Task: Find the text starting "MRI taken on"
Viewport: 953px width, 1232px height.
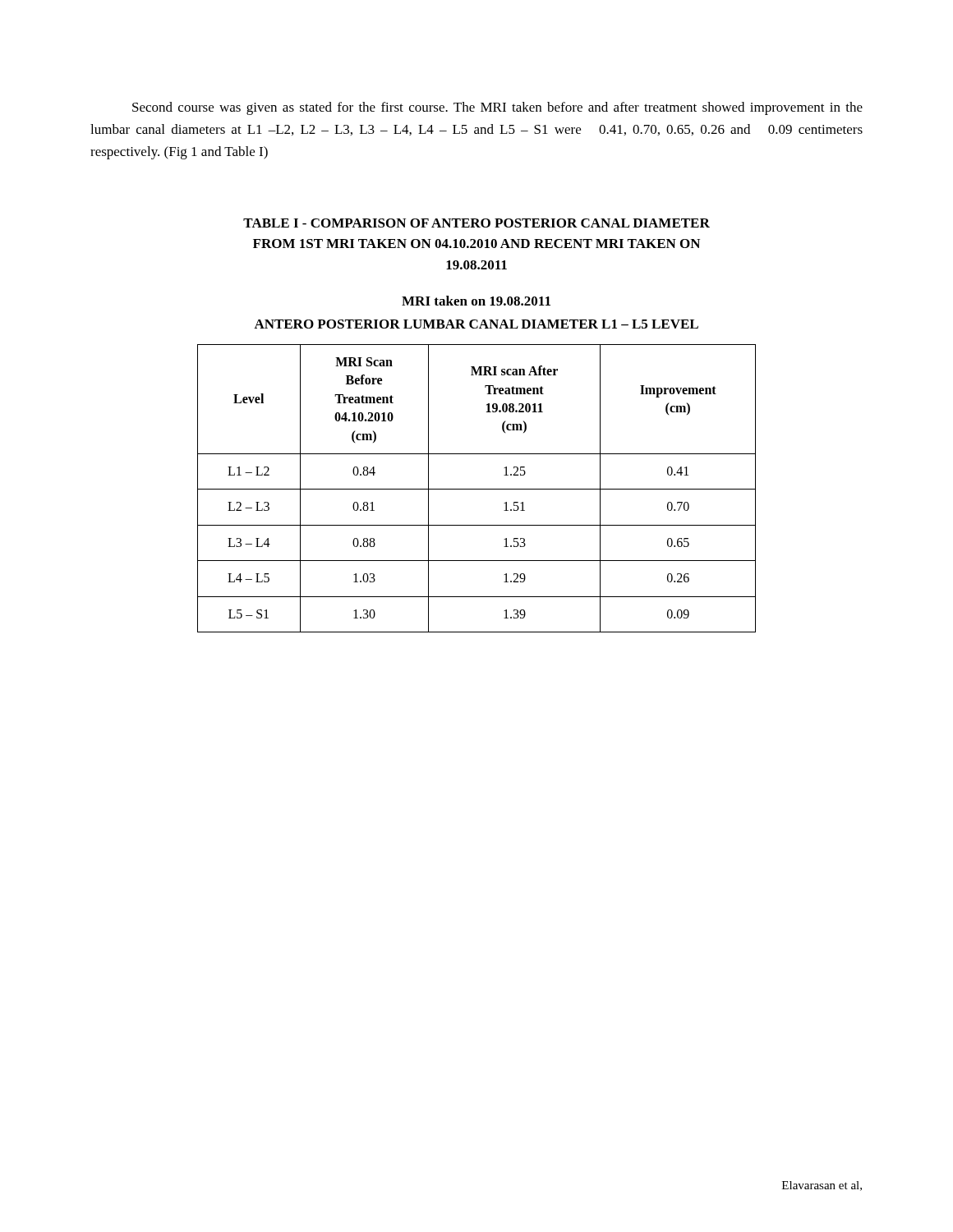Action: coord(476,301)
